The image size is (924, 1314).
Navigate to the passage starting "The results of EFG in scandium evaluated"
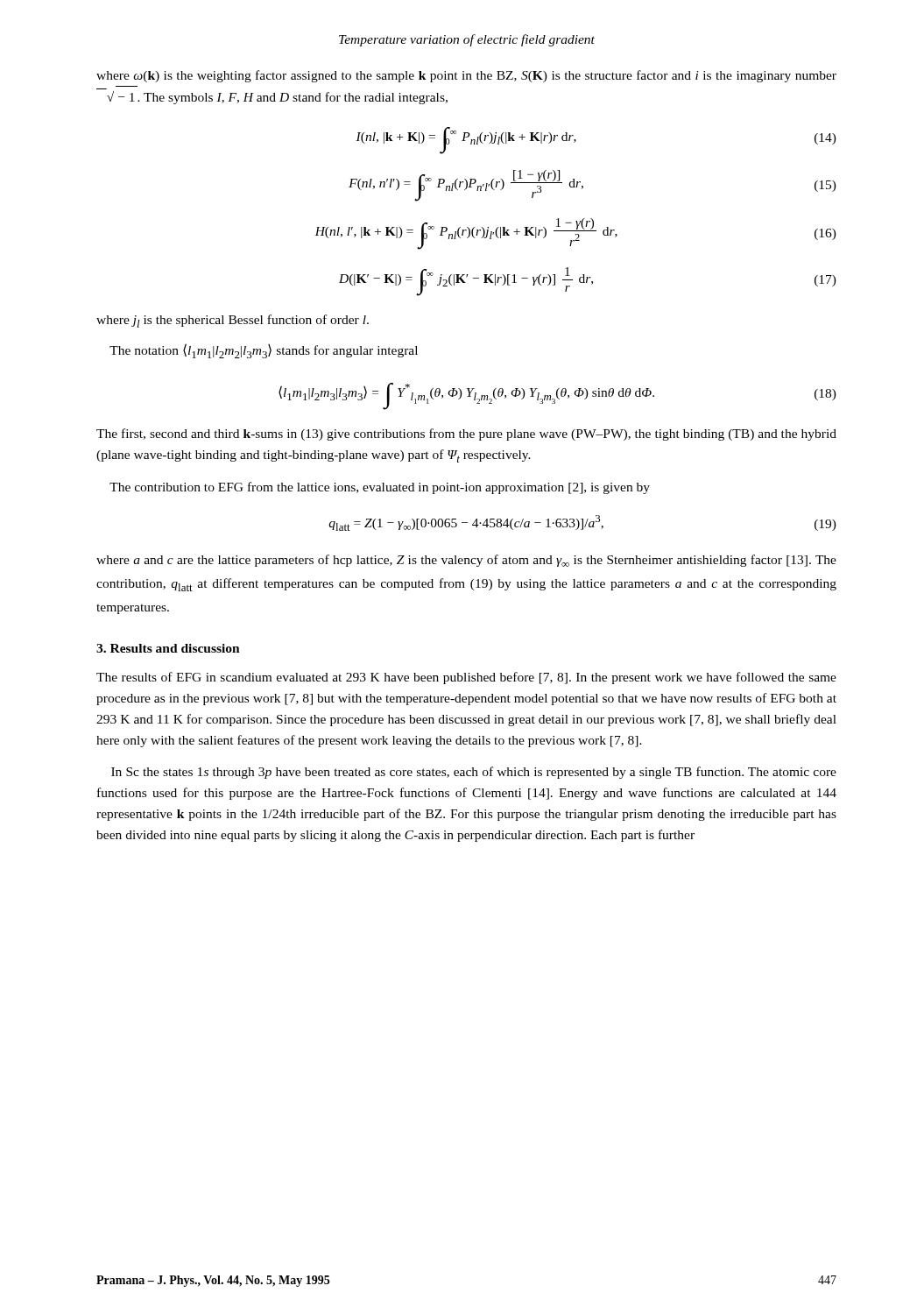click(466, 708)
